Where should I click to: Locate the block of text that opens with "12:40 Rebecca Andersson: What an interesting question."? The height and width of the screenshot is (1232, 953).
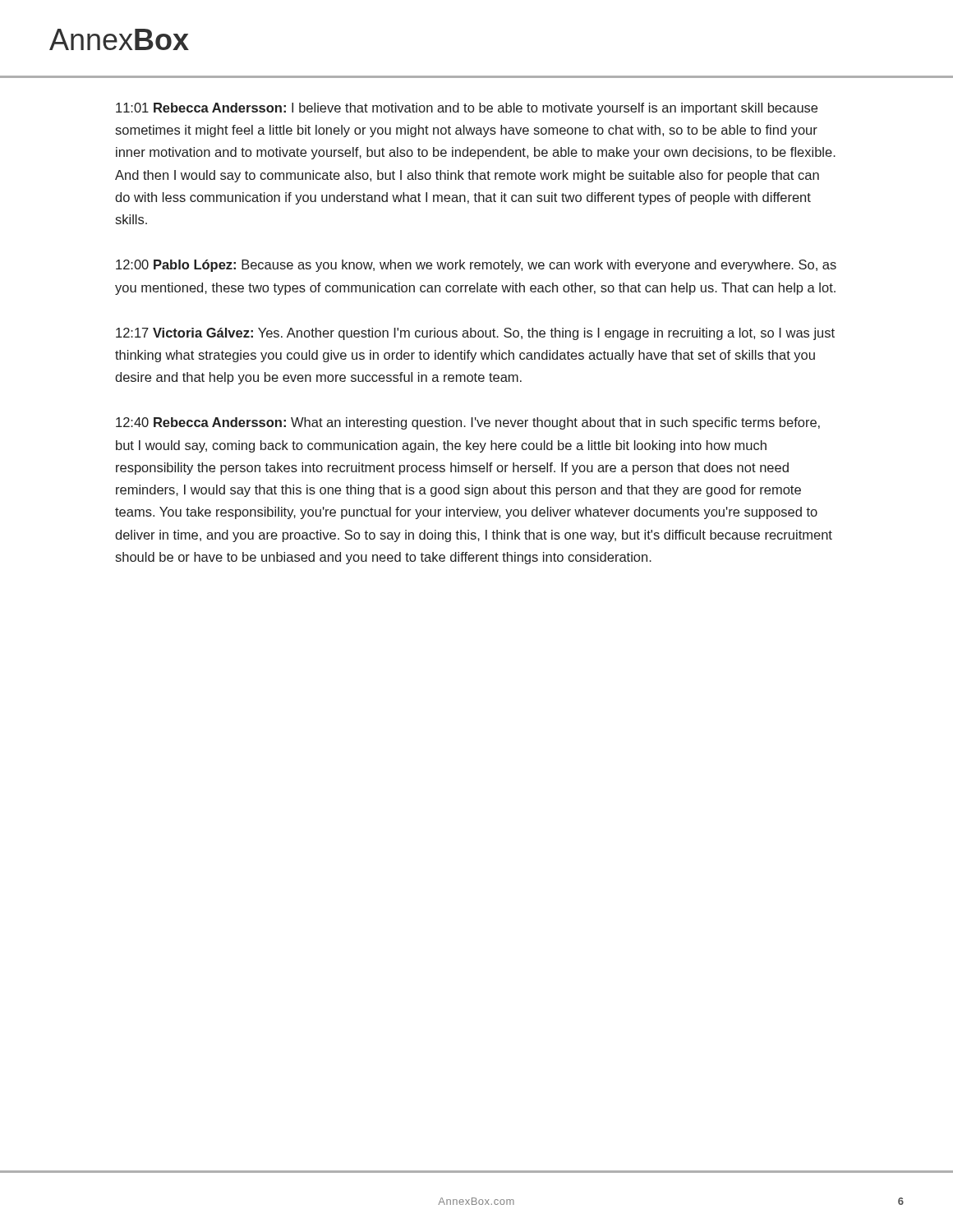(x=474, y=490)
